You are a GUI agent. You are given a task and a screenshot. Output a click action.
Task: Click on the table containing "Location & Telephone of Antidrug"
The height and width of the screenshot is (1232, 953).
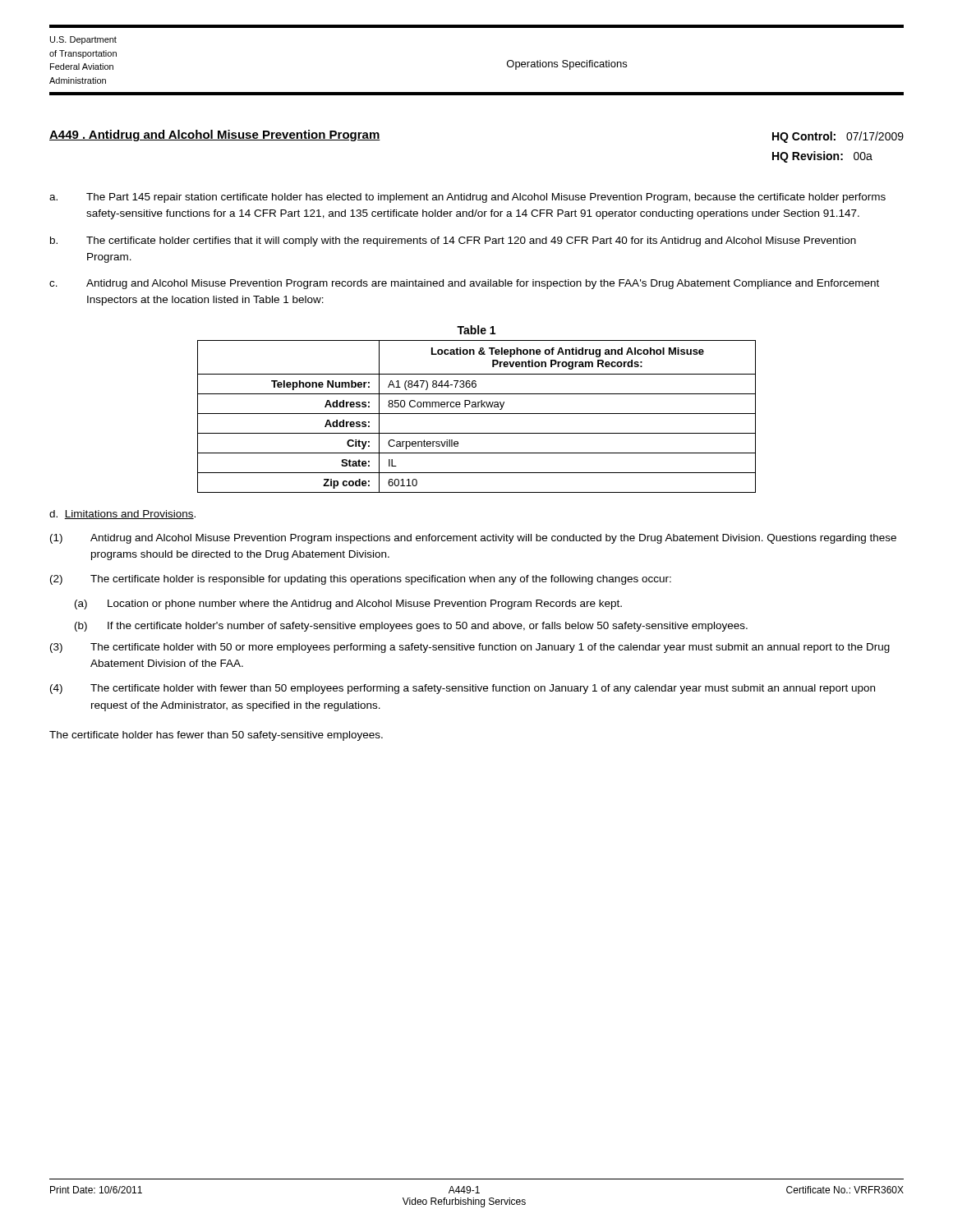476,416
